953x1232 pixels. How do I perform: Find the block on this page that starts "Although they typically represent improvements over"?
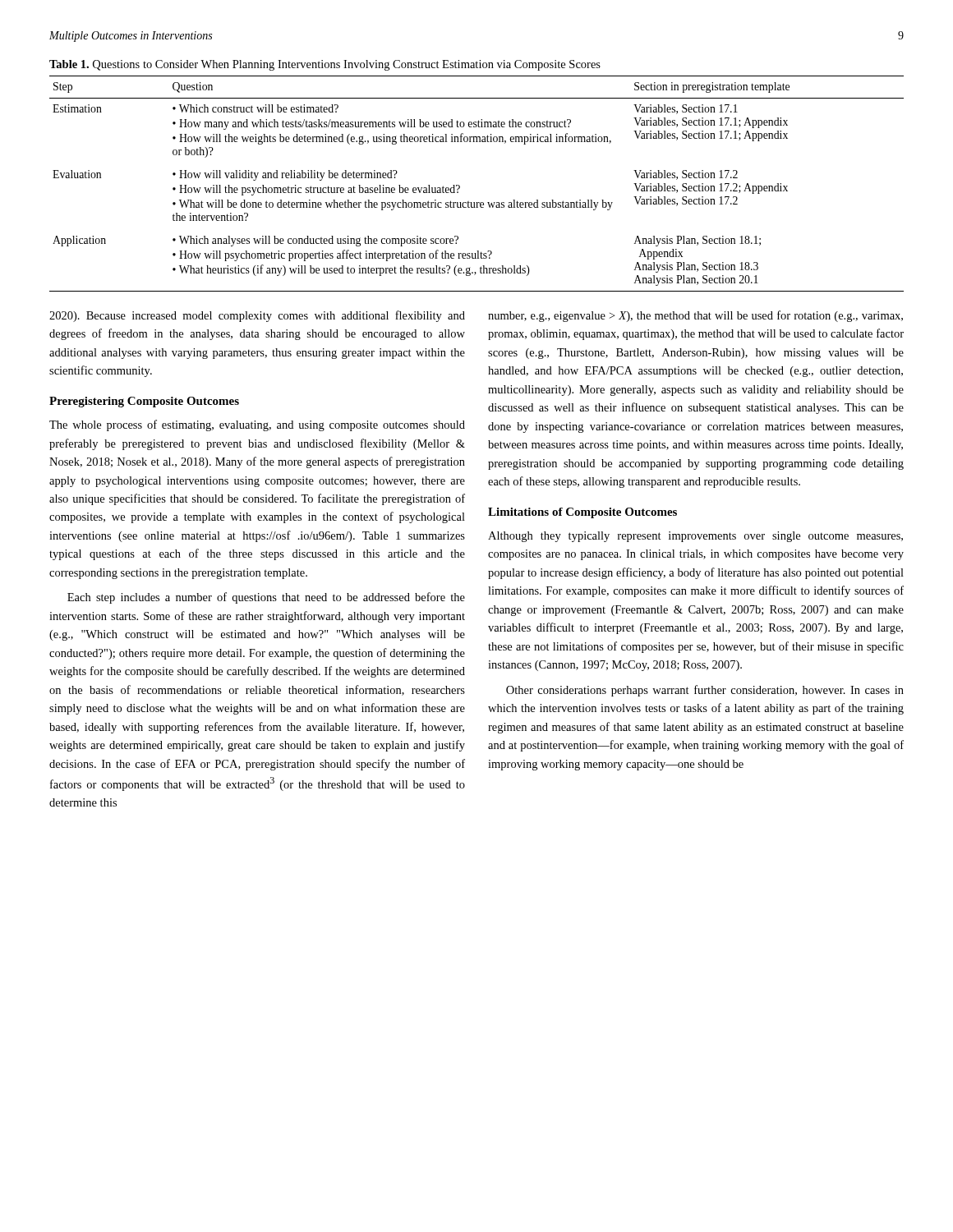point(696,650)
